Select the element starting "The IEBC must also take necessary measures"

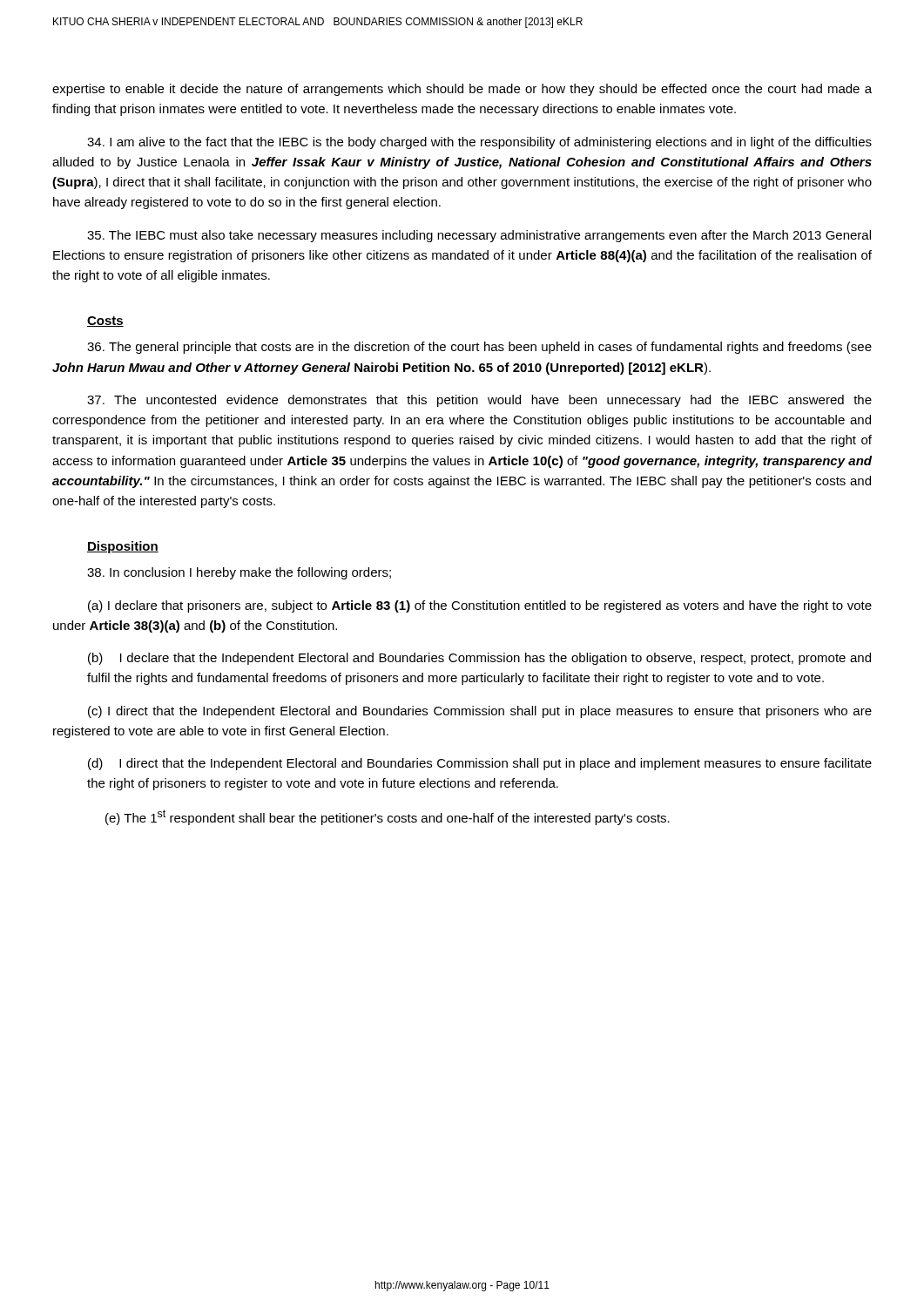click(x=462, y=255)
